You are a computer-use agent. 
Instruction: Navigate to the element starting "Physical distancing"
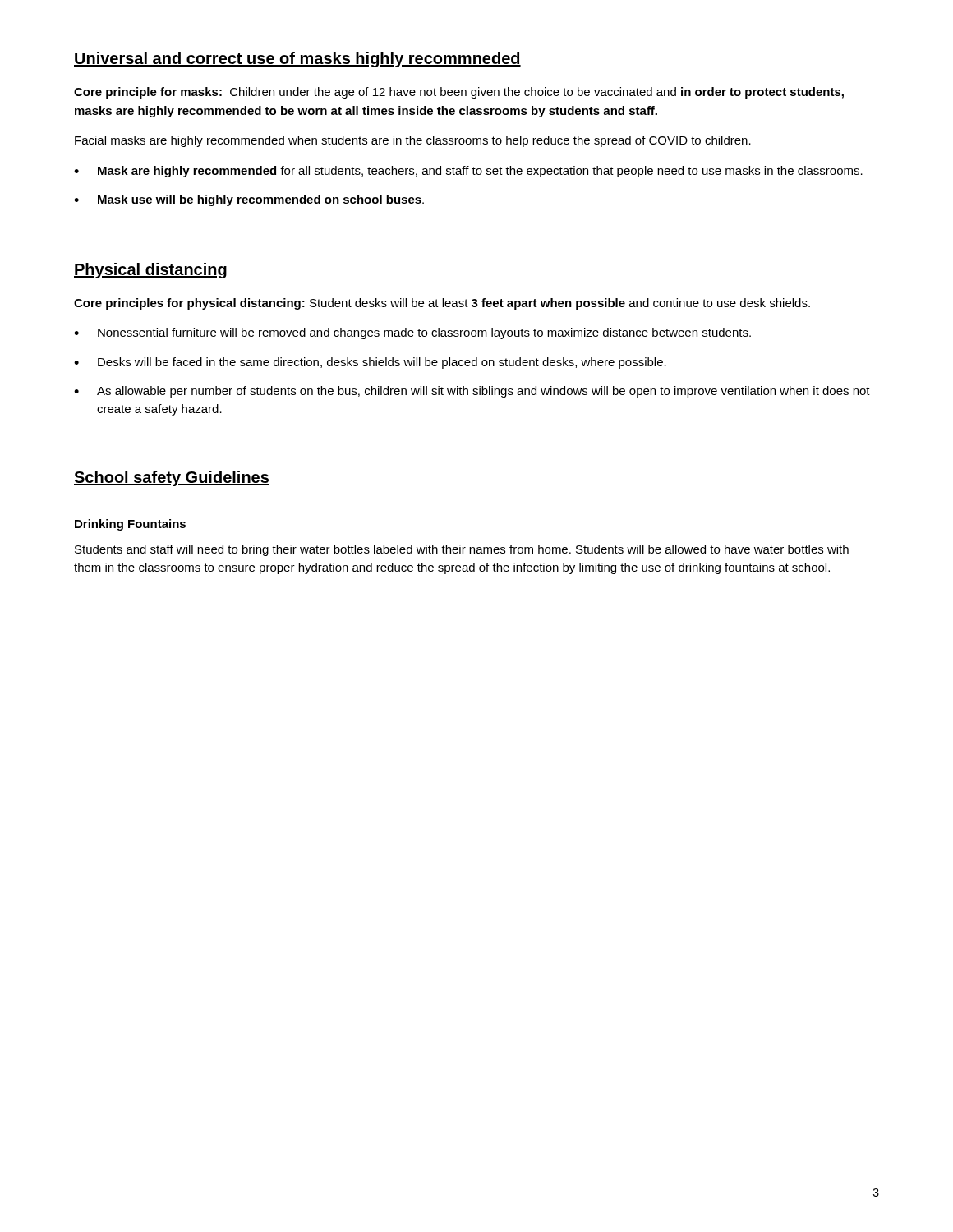click(151, 269)
